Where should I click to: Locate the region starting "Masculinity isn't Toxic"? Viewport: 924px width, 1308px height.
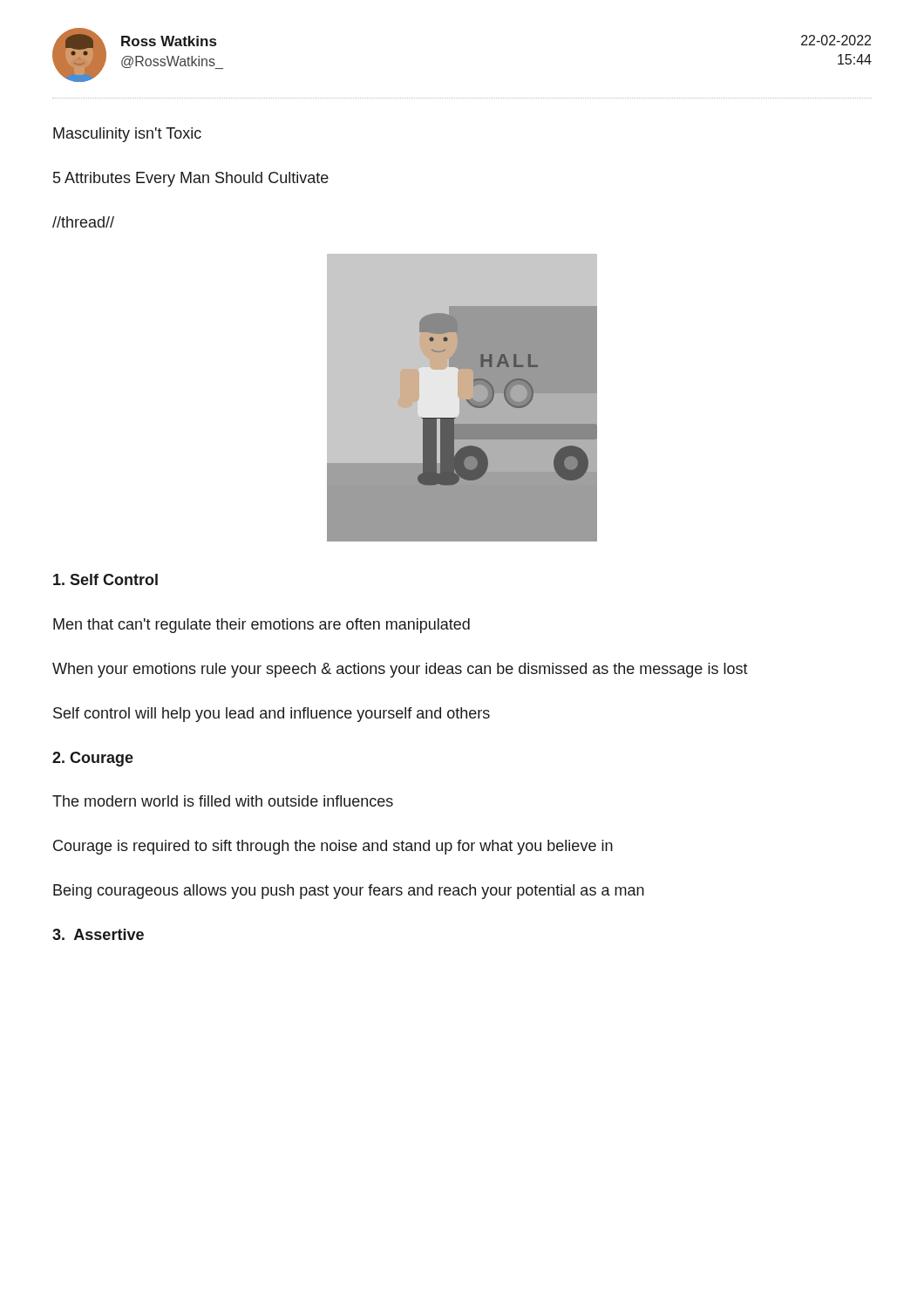[127, 133]
